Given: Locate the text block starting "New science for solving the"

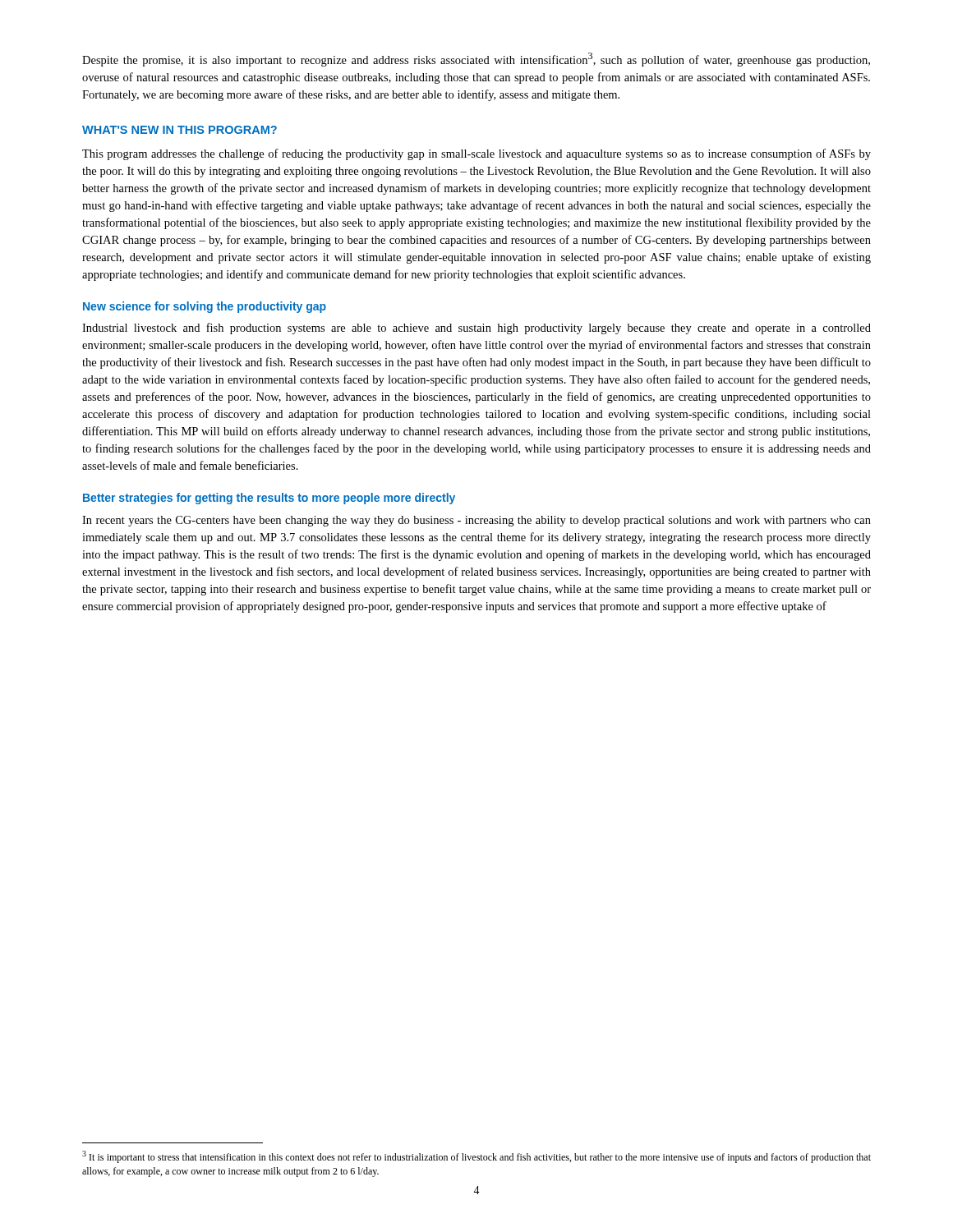Looking at the screenshot, I should point(204,306).
